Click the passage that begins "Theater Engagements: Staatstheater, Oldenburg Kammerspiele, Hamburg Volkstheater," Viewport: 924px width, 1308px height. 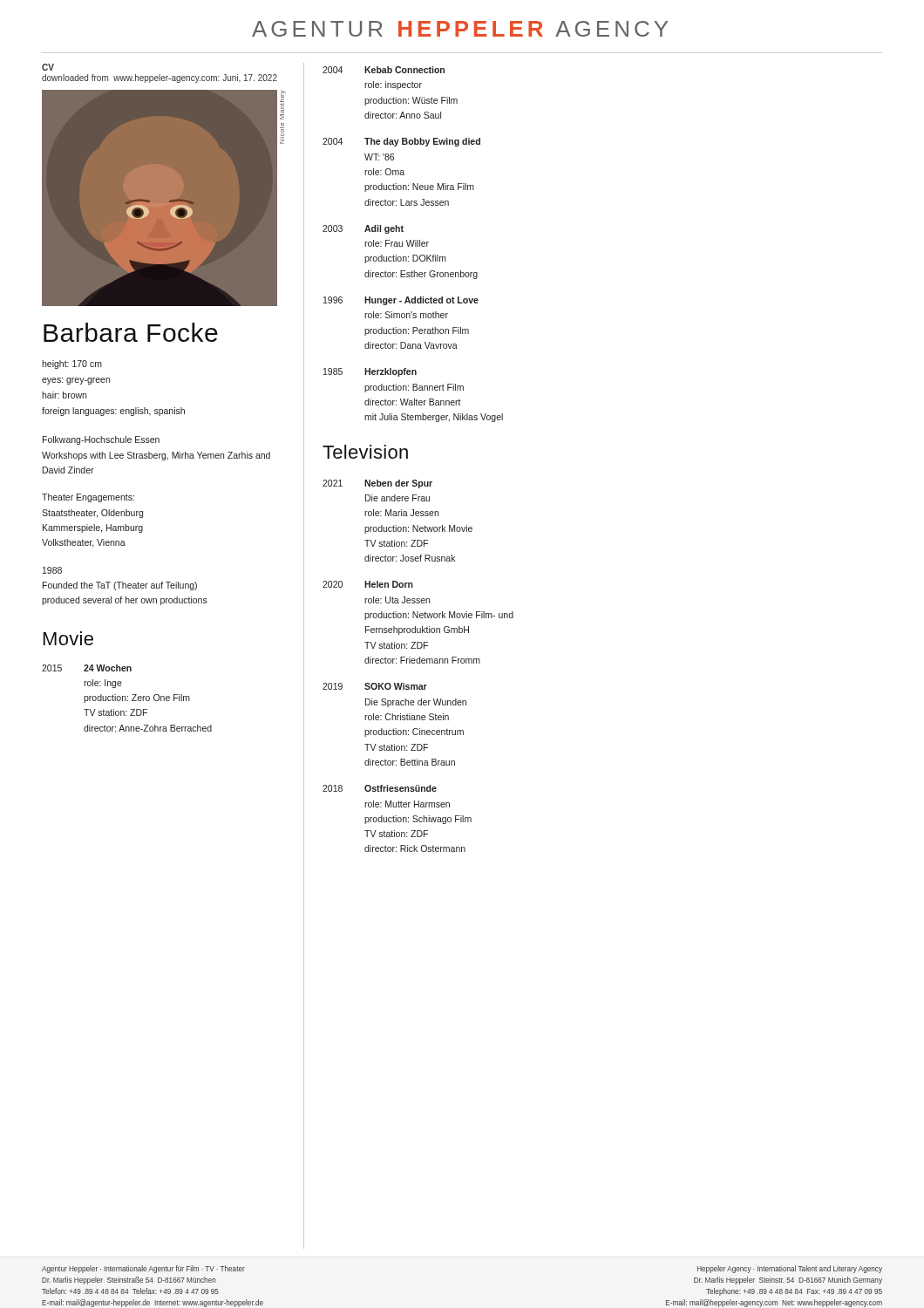93,520
